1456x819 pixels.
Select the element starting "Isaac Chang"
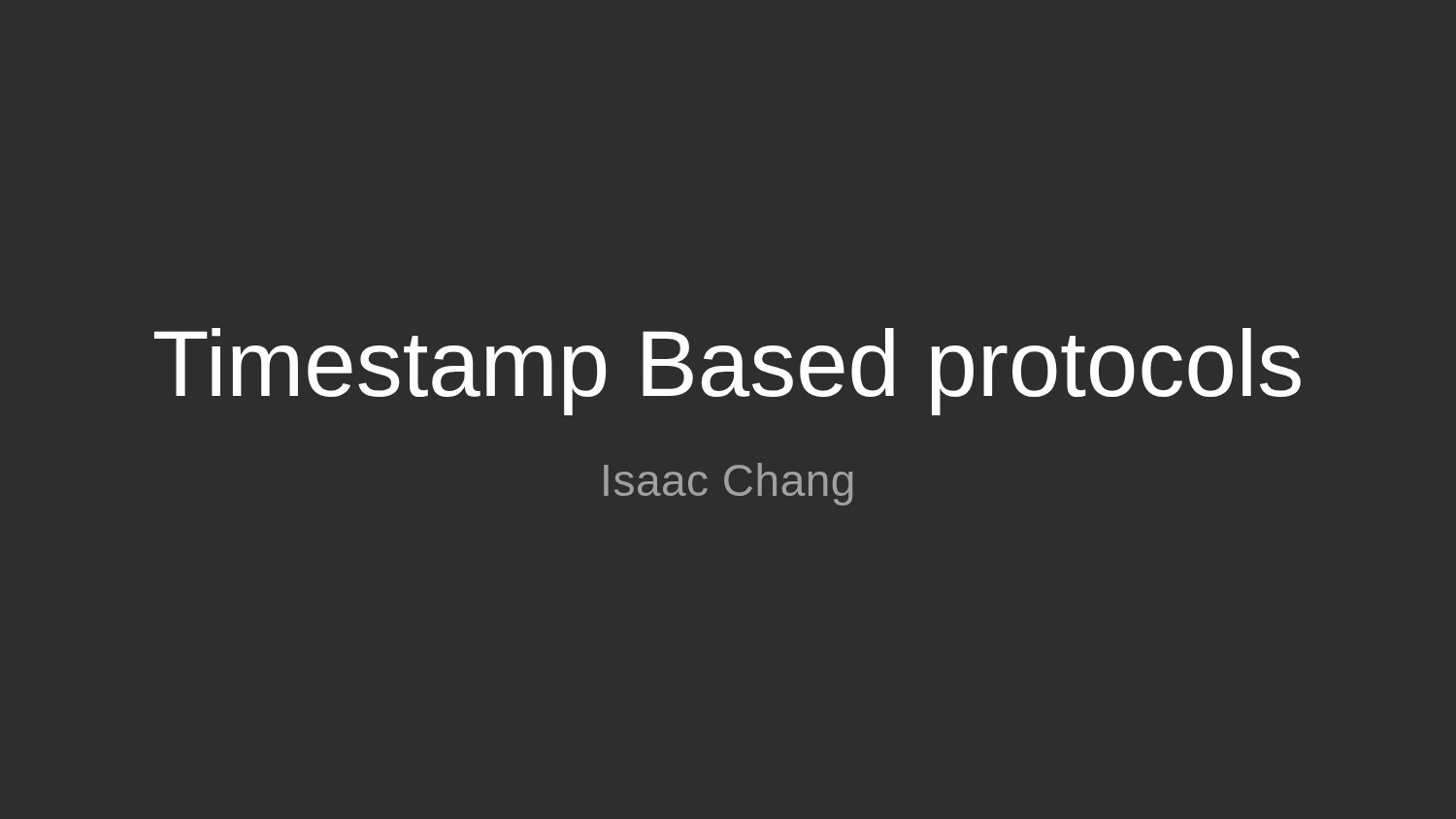point(728,480)
